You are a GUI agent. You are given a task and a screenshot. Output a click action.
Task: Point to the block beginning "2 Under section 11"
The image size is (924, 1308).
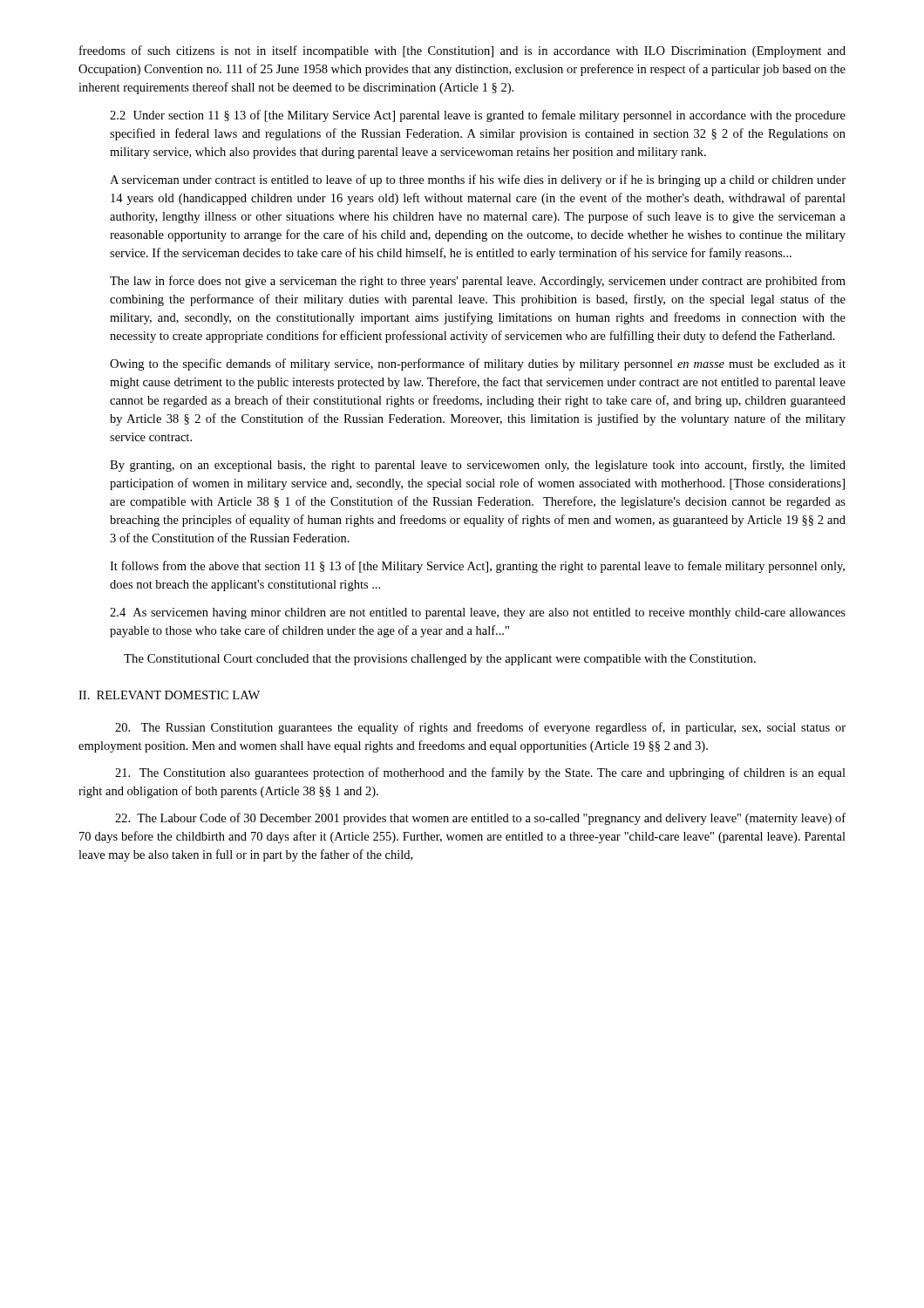tap(478, 133)
